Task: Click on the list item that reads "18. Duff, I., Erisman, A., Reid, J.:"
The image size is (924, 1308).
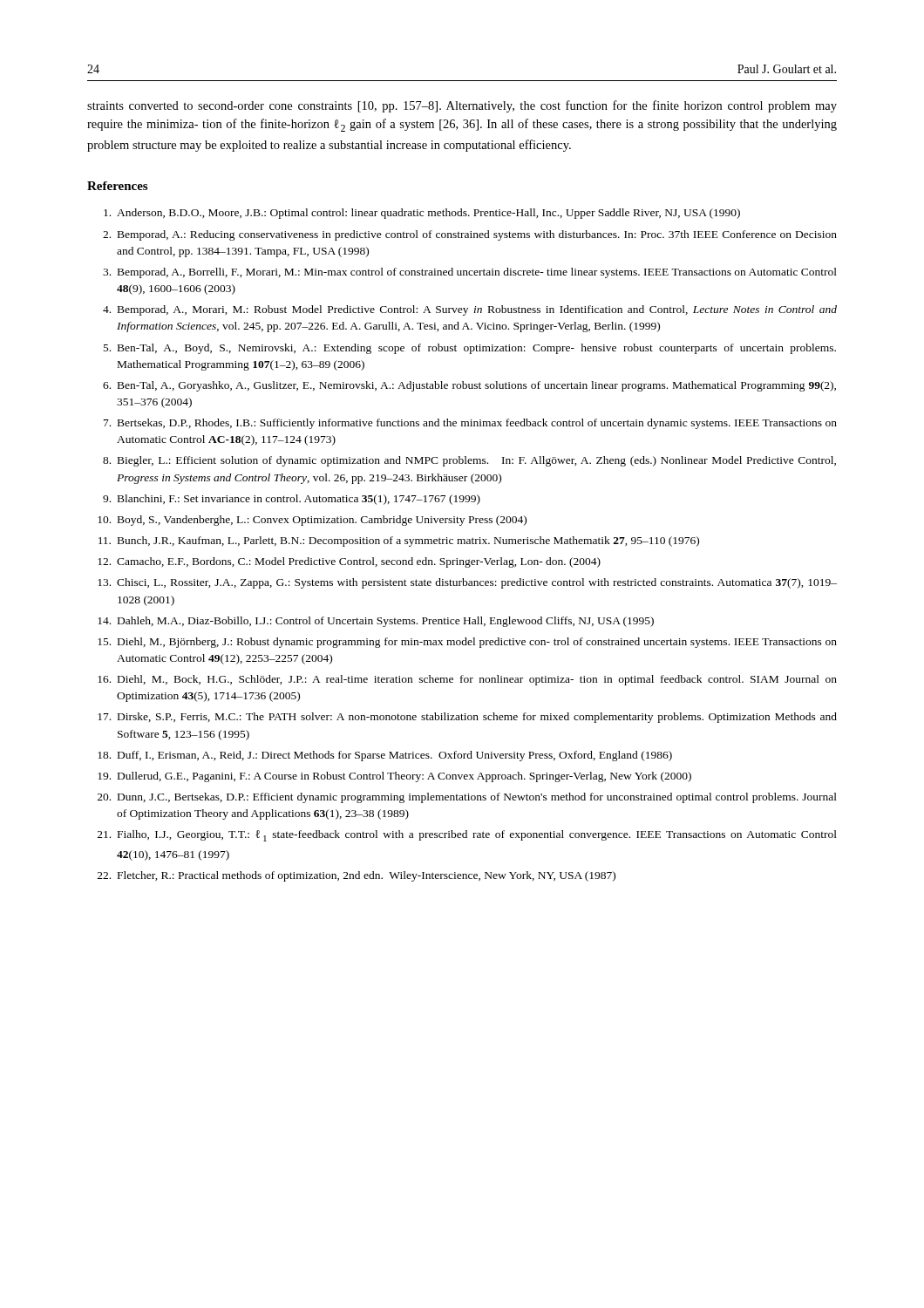Action: coord(462,755)
